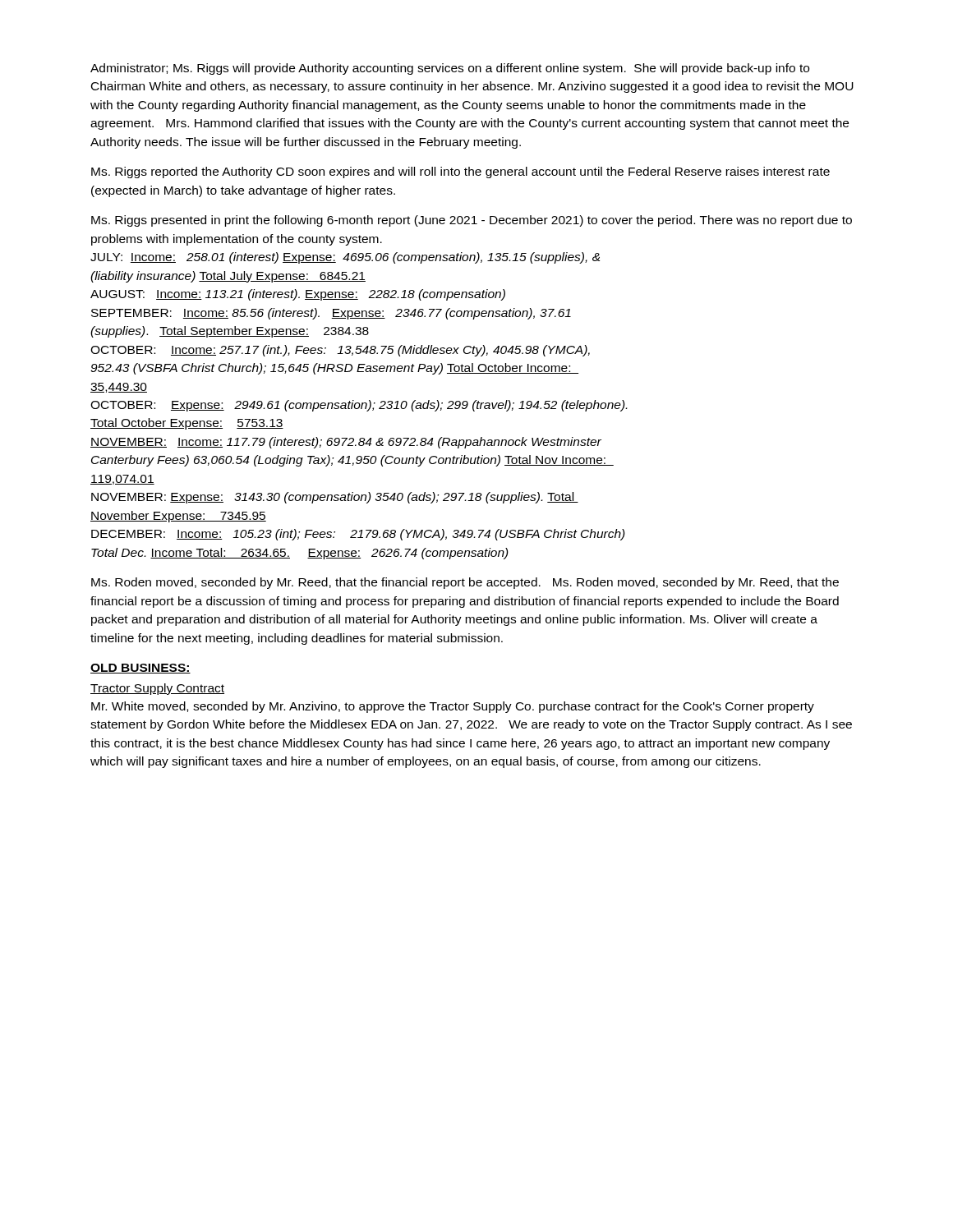The width and height of the screenshot is (953, 1232).
Task: Point to the element starting "Administrator; Ms. Riggs will provide Authority accounting"
Action: tap(472, 105)
